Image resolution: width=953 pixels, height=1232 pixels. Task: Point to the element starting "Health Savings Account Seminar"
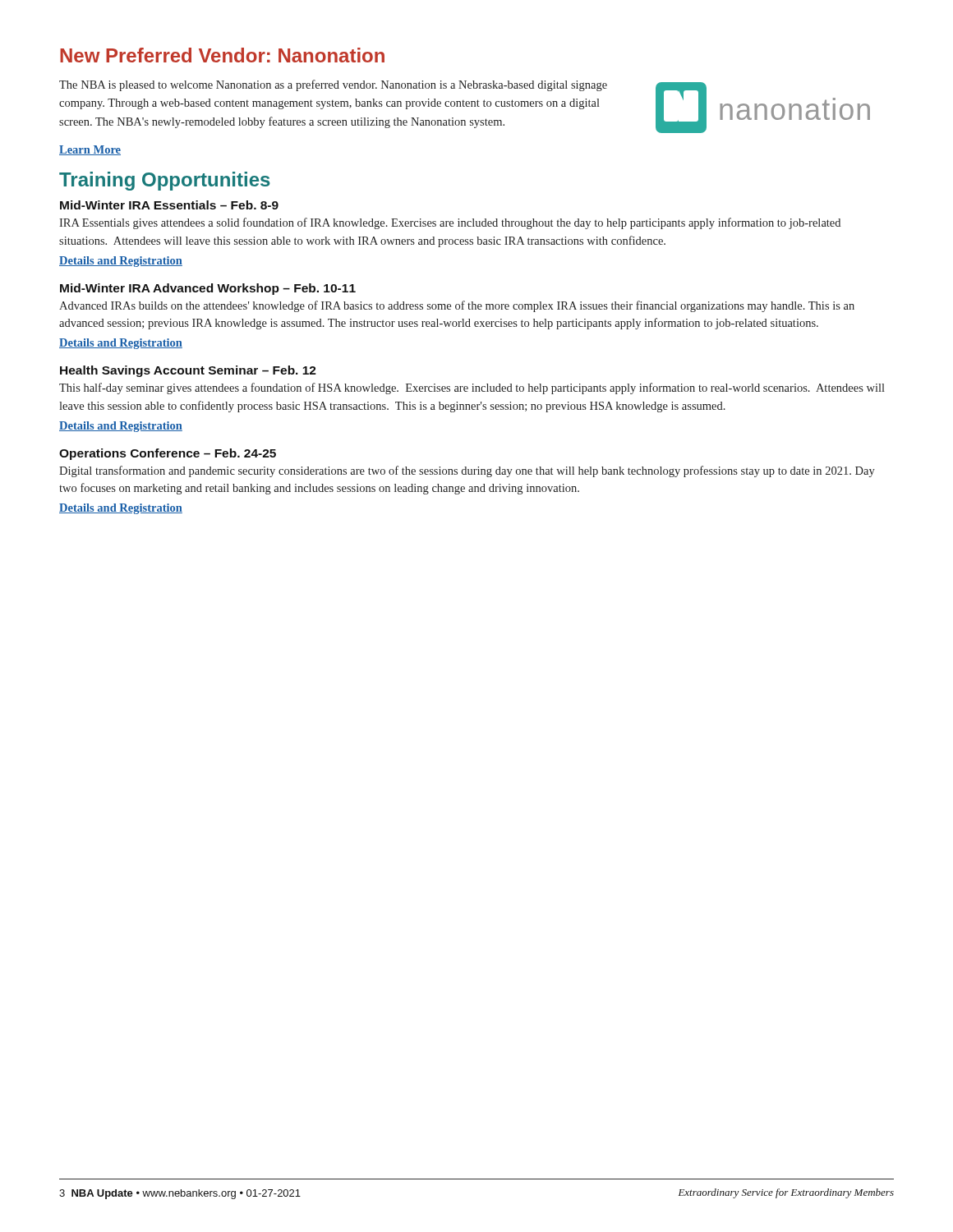click(188, 371)
